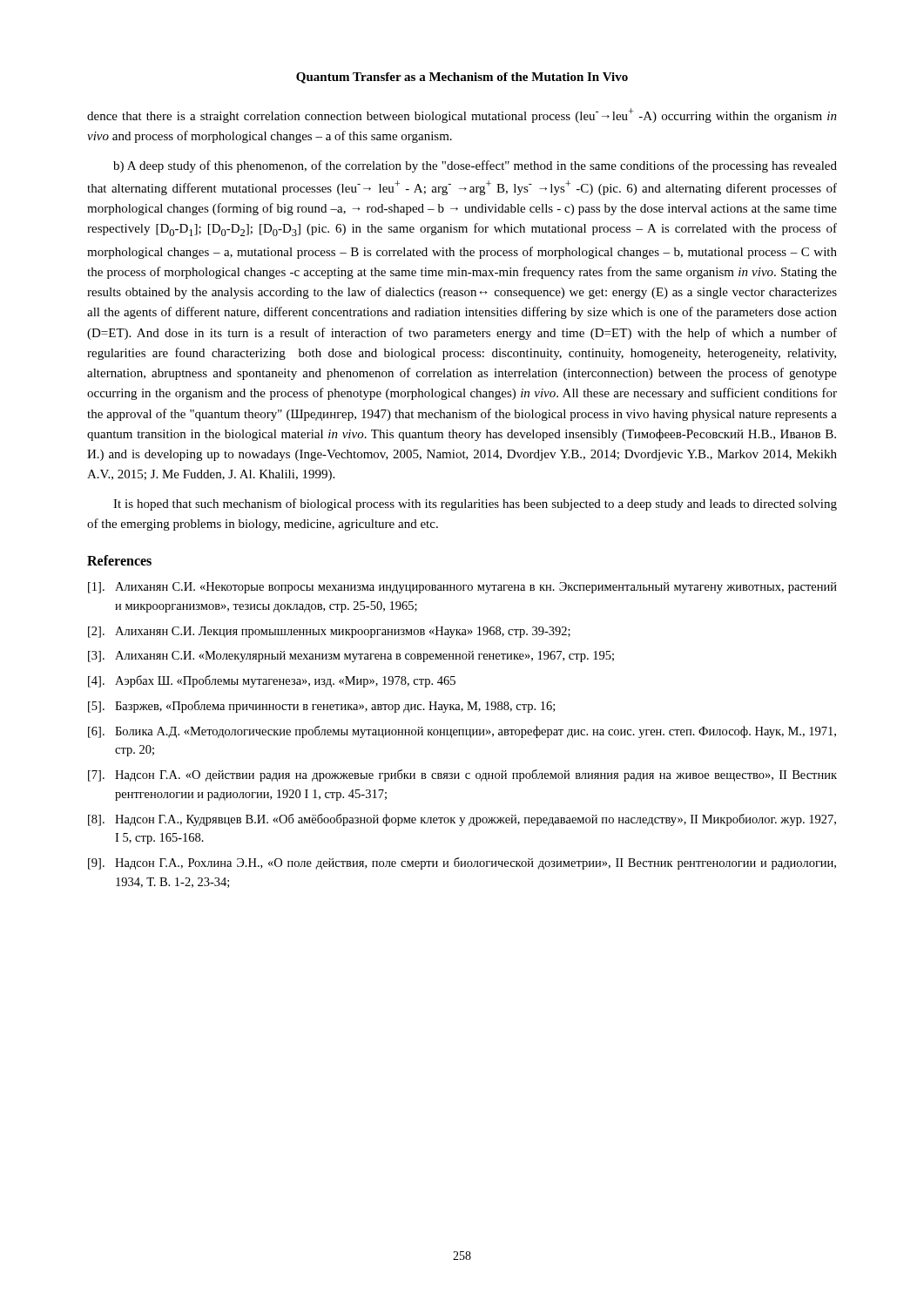Point to the block beginning "[4]. Аэрбах Ш. «Проблемы мутагенеза», изд."
Screen dimensions: 1307x924
462,681
